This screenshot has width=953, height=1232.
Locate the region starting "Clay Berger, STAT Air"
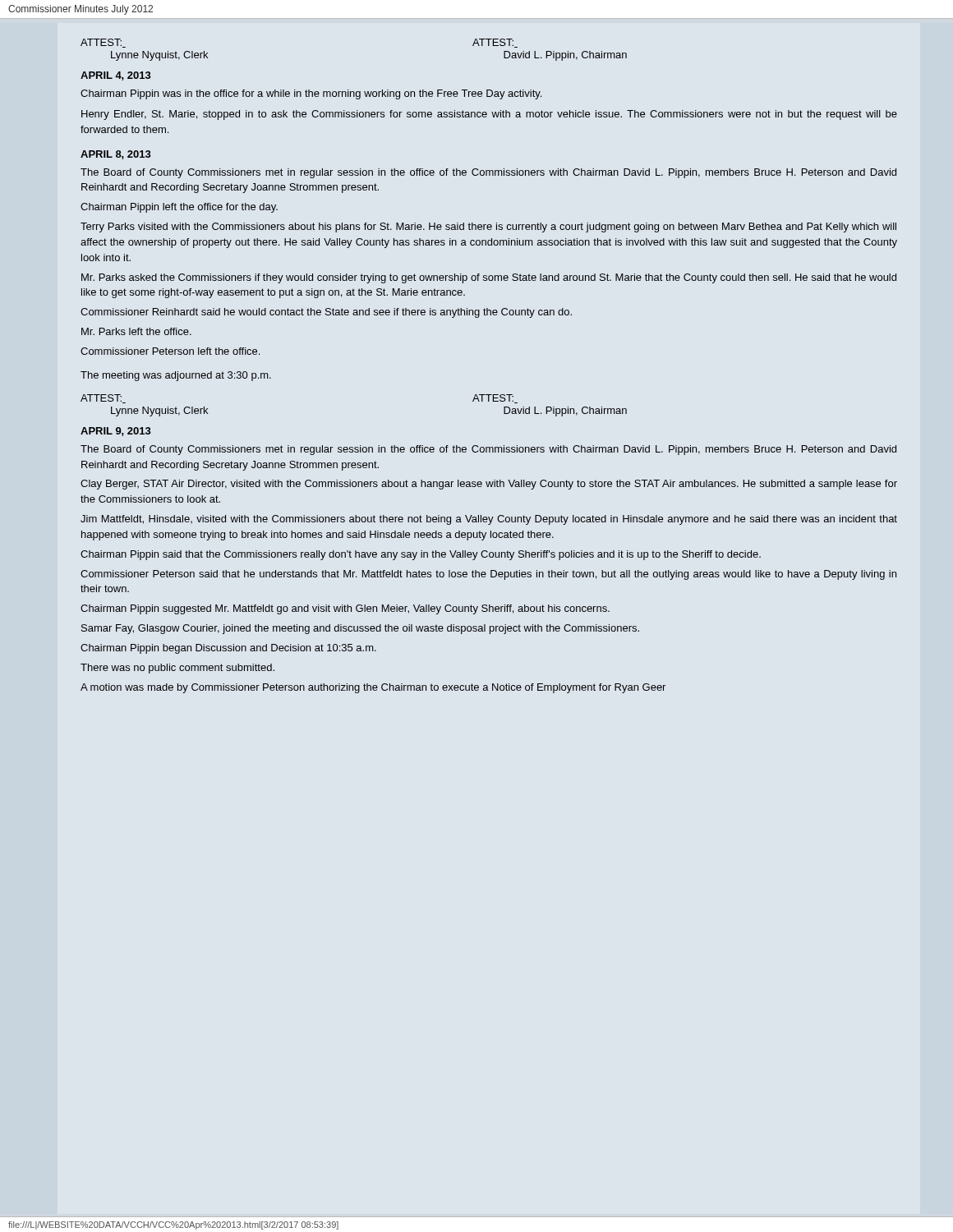(x=489, y=491)
